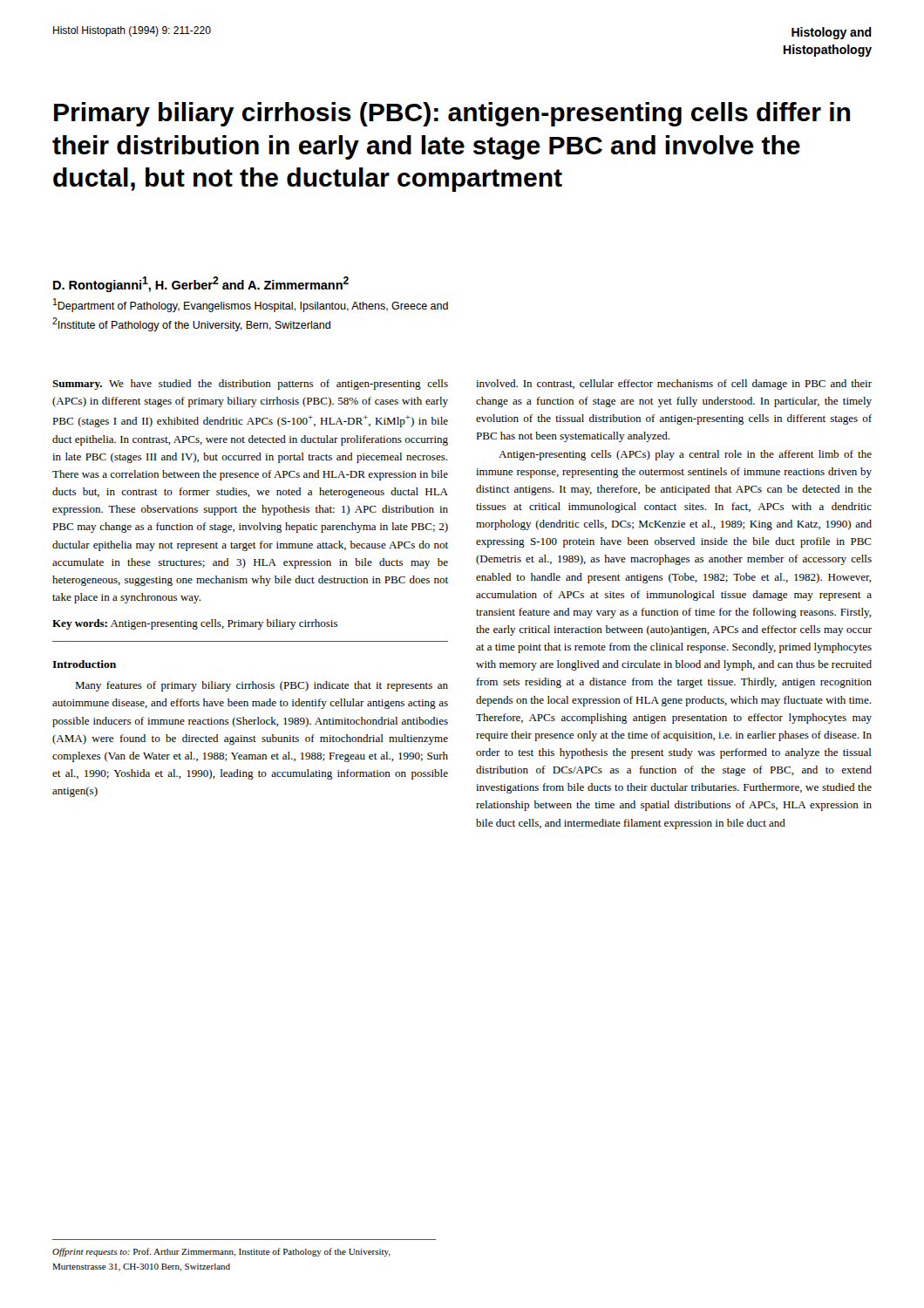Image resolution: width=924 pixels, height=1308 pixels.
Task: Find a footnote
Action: click(x=221, y=1259)
